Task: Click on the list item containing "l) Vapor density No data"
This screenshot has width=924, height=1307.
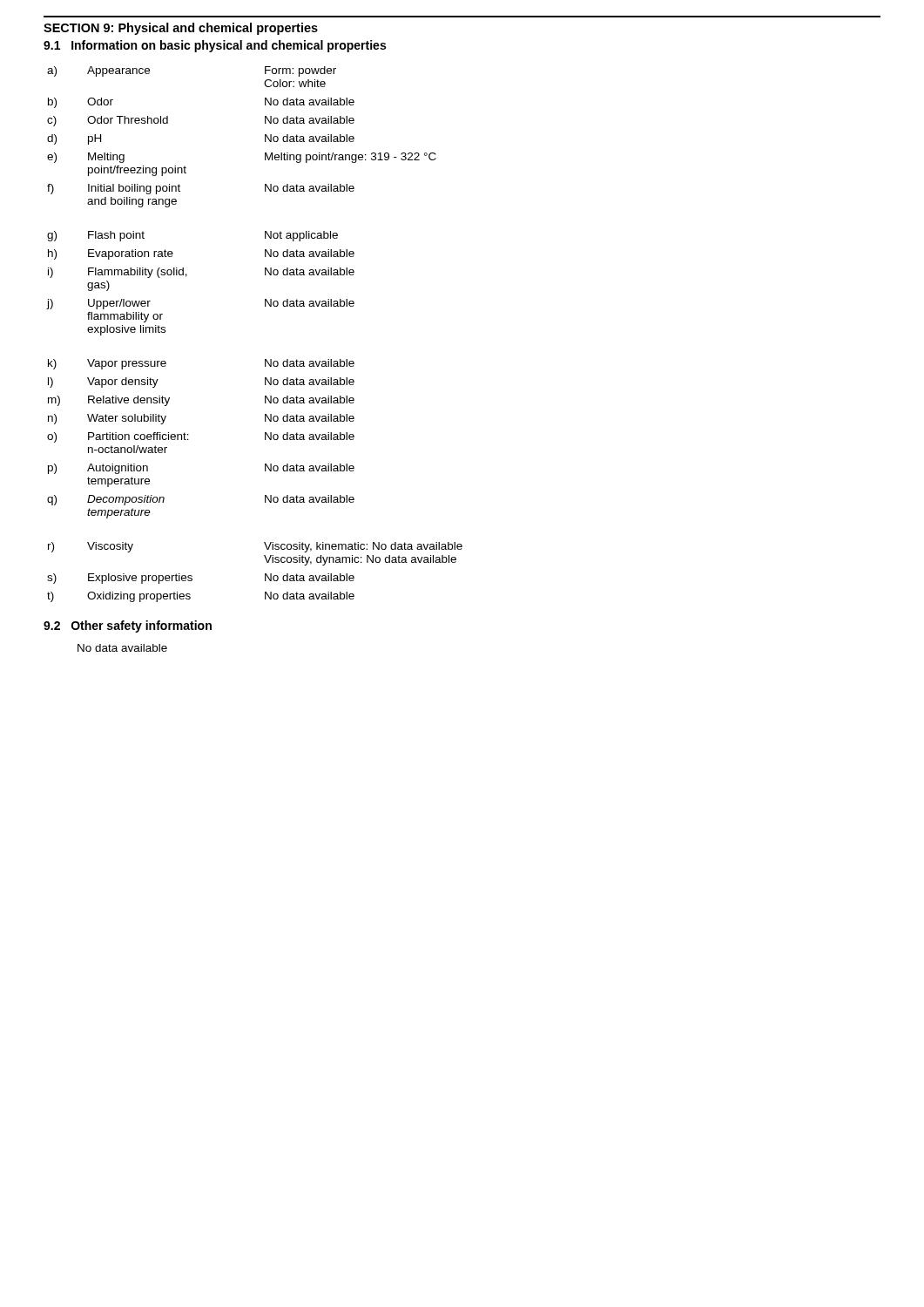Action: [x=125, y=384]
